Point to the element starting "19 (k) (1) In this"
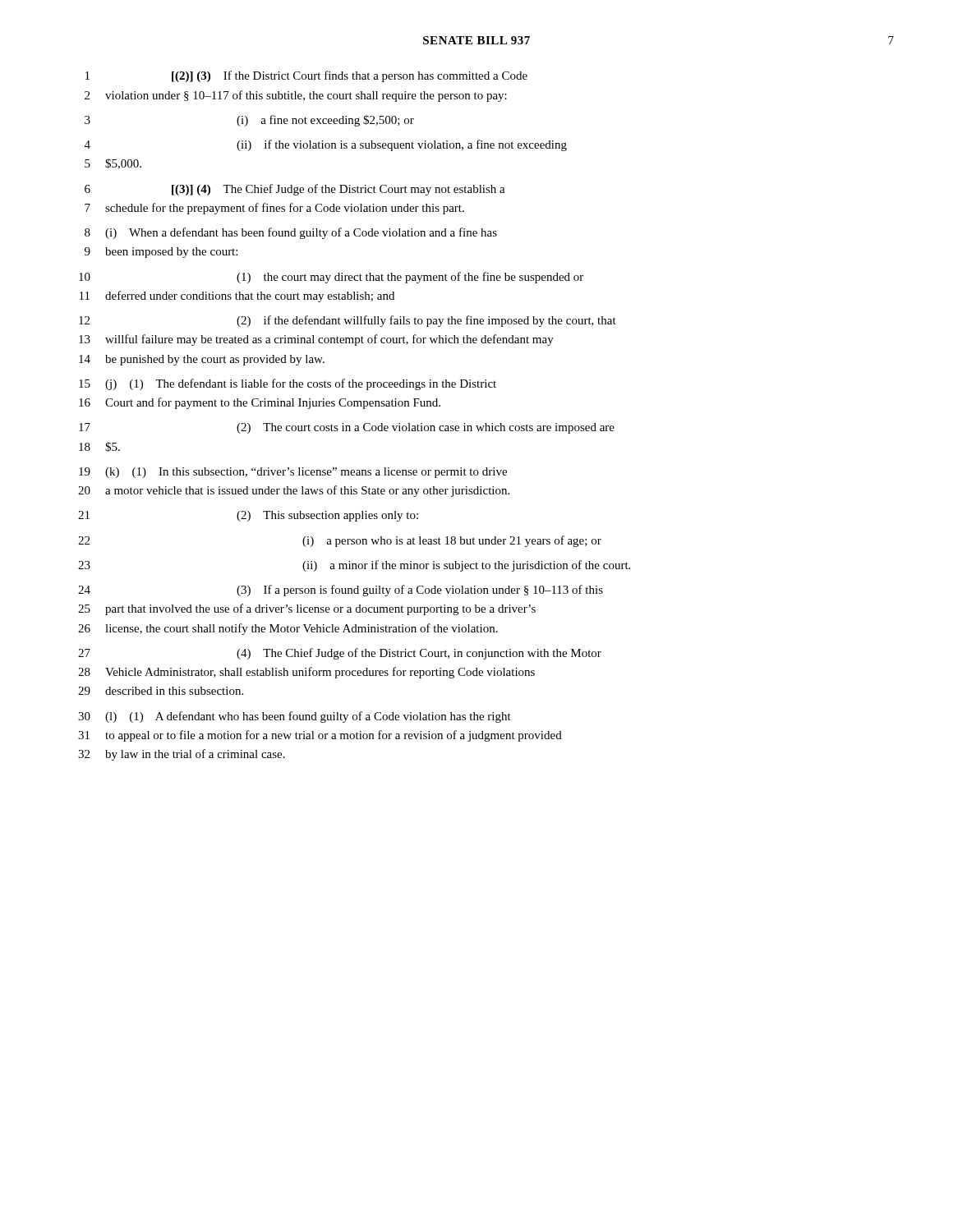Image resolution: width=953 pixels, height=1232 pixels. pos(476,481)
